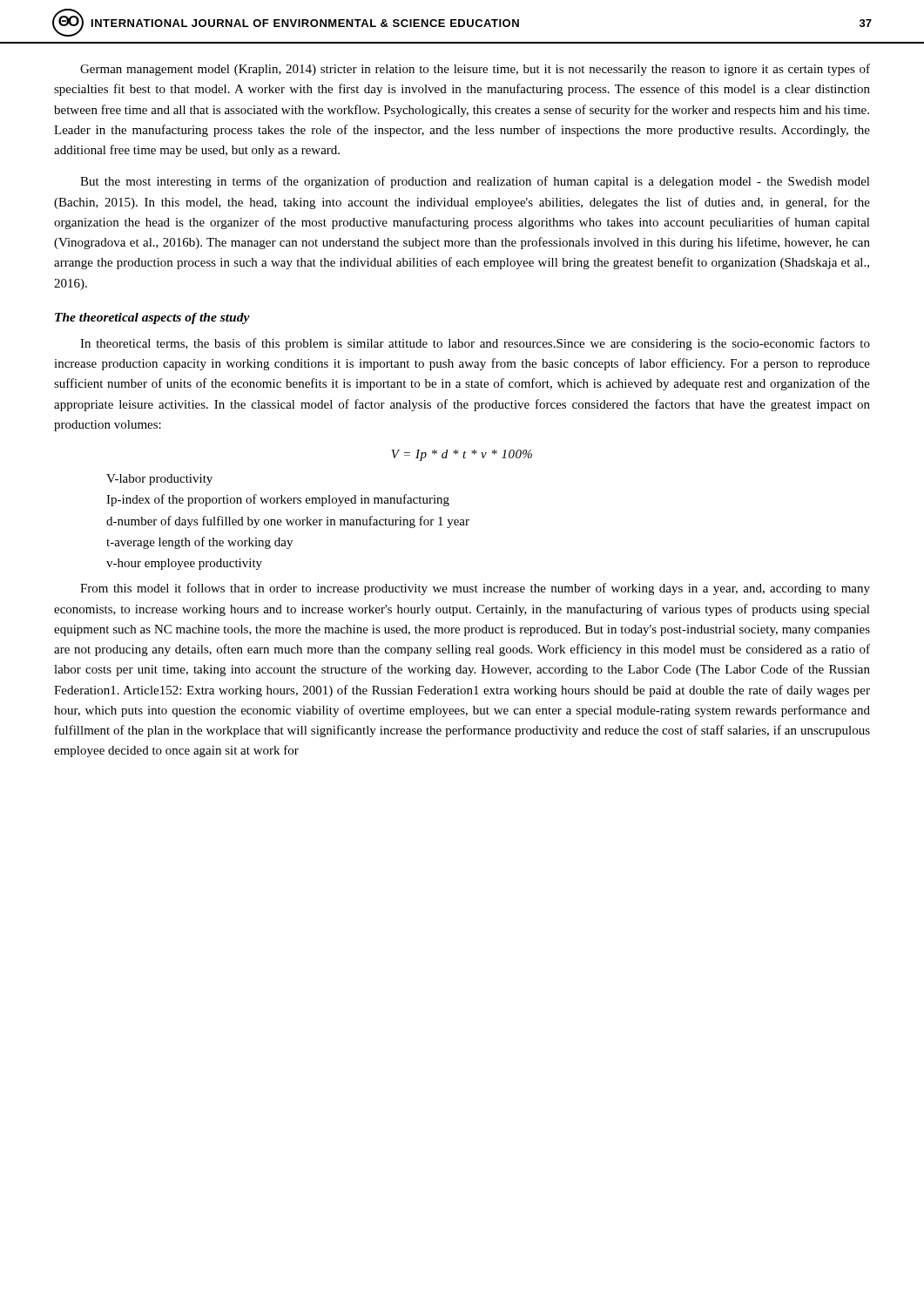The height and width of the screenshot is (1307, 924).
Task: Locate the list item that says "v-hour employee productivity"
Action: point(184,563)
